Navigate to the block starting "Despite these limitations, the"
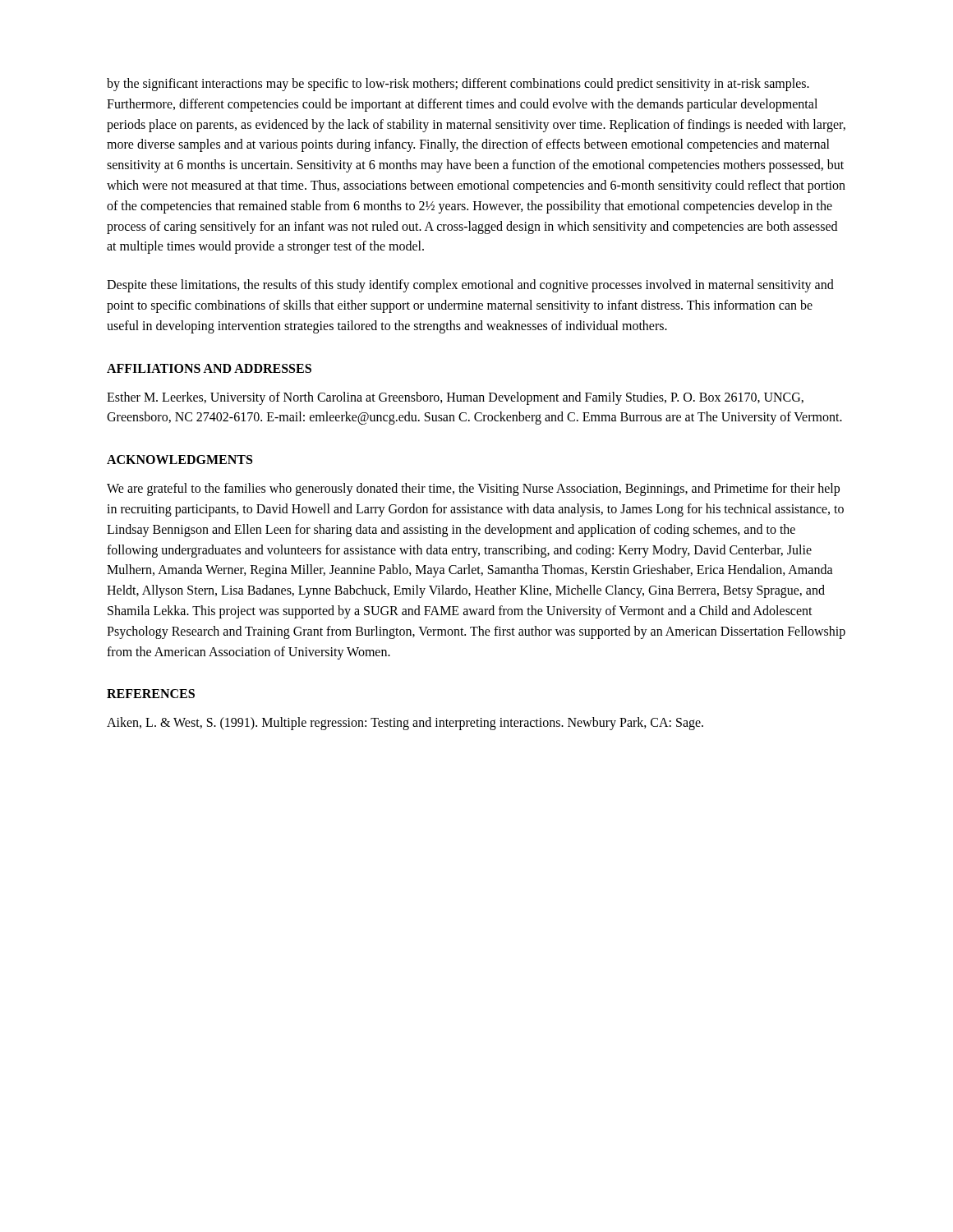Screen dimensions: 1232x953 pyautogui.click(x=470, y=305)
